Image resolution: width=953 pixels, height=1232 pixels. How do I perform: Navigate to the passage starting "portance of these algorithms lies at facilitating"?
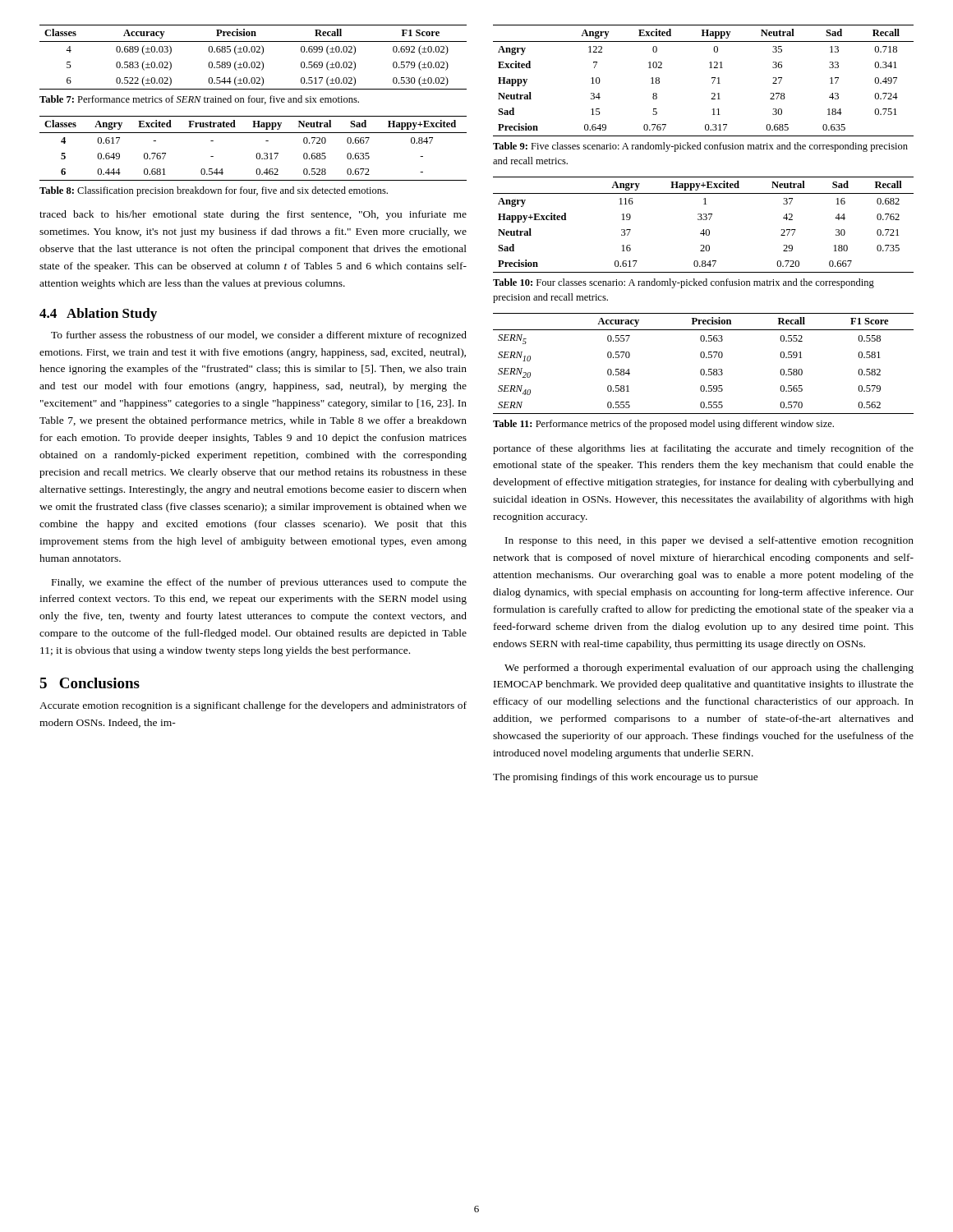point(703,483)
